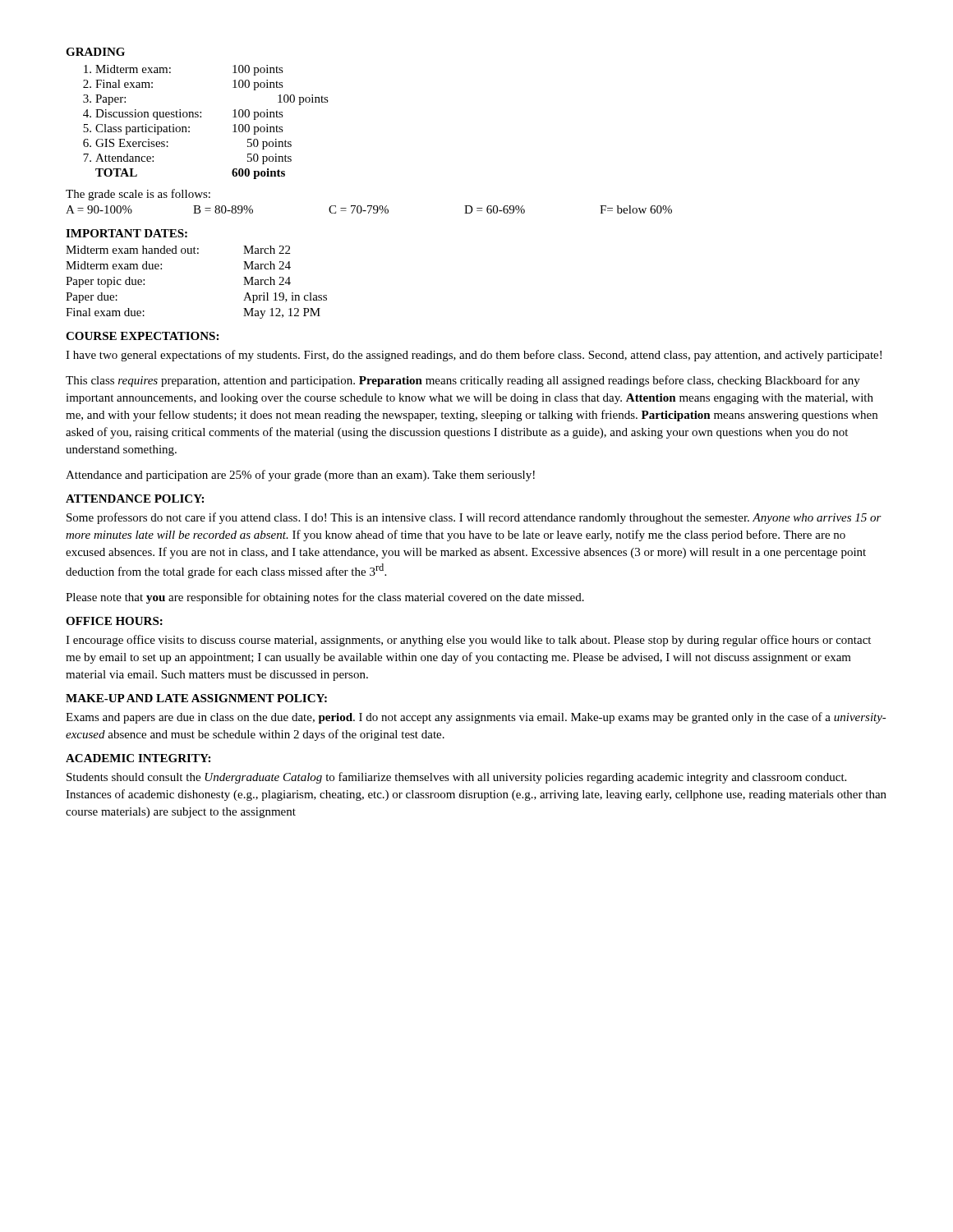Find the block starting "Please note that you are"
This screenshot has width=953, height=1232.
[x=325, y=597]
